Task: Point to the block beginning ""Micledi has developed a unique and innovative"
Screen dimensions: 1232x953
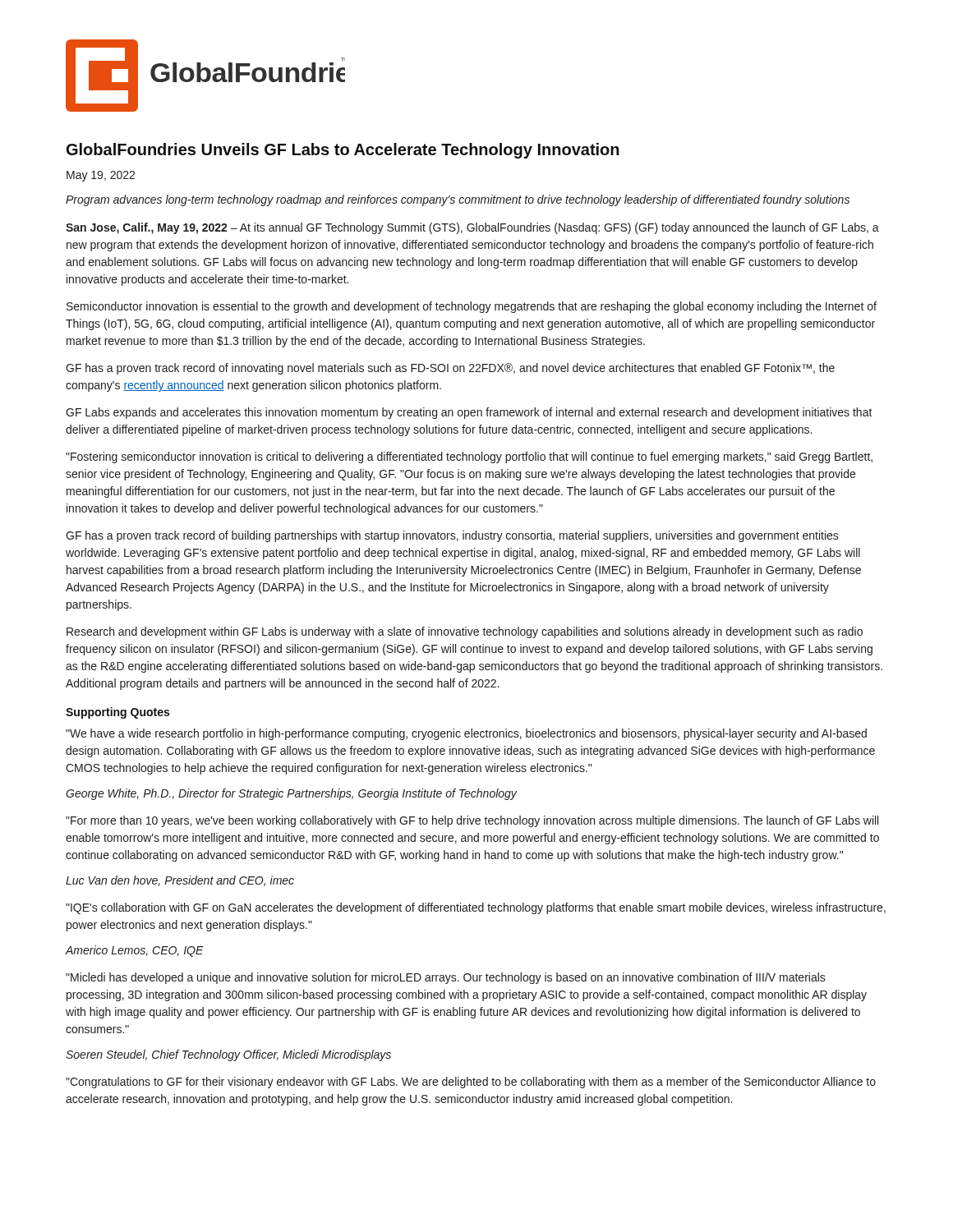Action: (x=466, y=1004)
